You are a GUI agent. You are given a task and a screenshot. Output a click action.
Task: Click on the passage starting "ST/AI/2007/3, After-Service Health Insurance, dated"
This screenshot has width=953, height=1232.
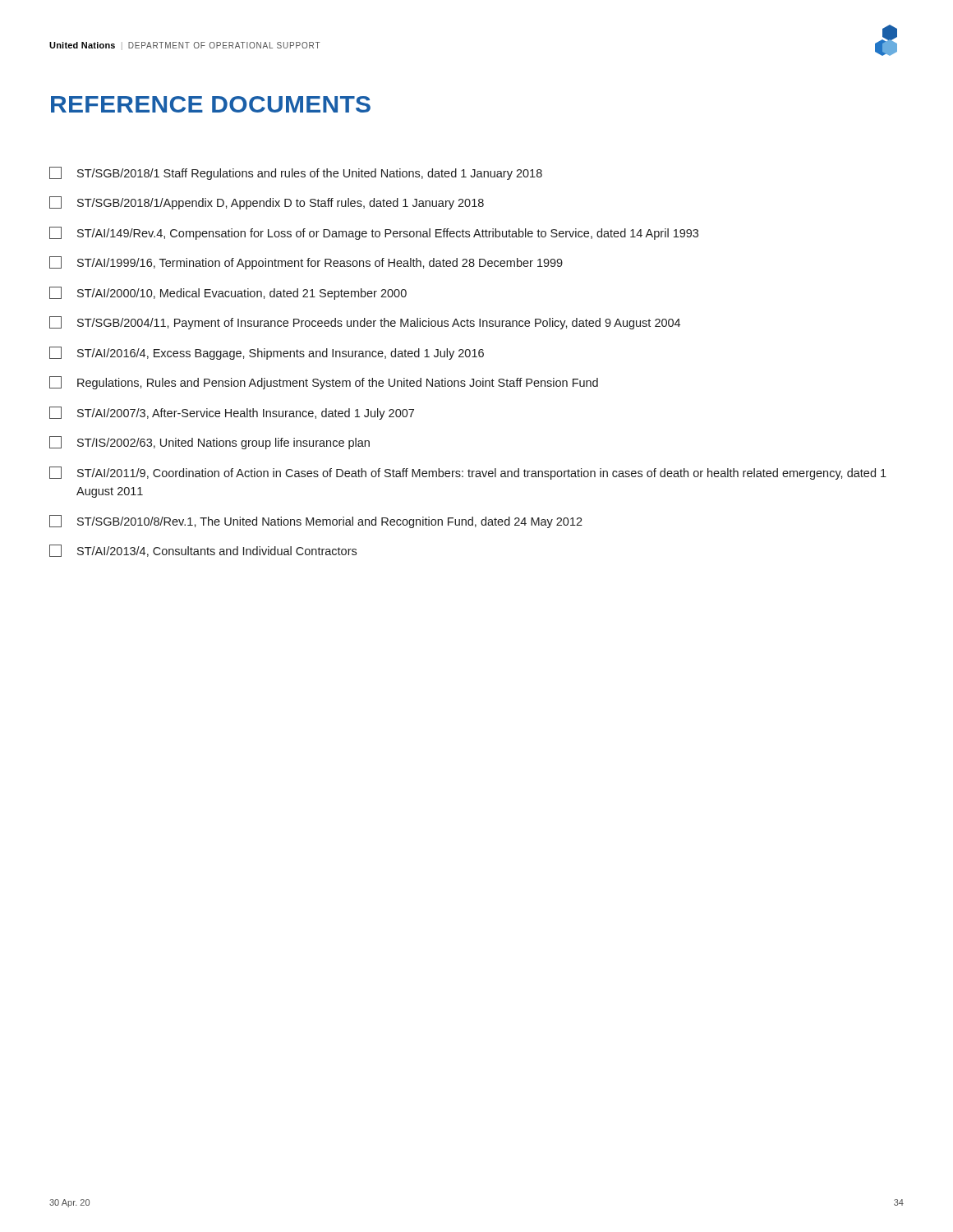(x=232, y=413)
